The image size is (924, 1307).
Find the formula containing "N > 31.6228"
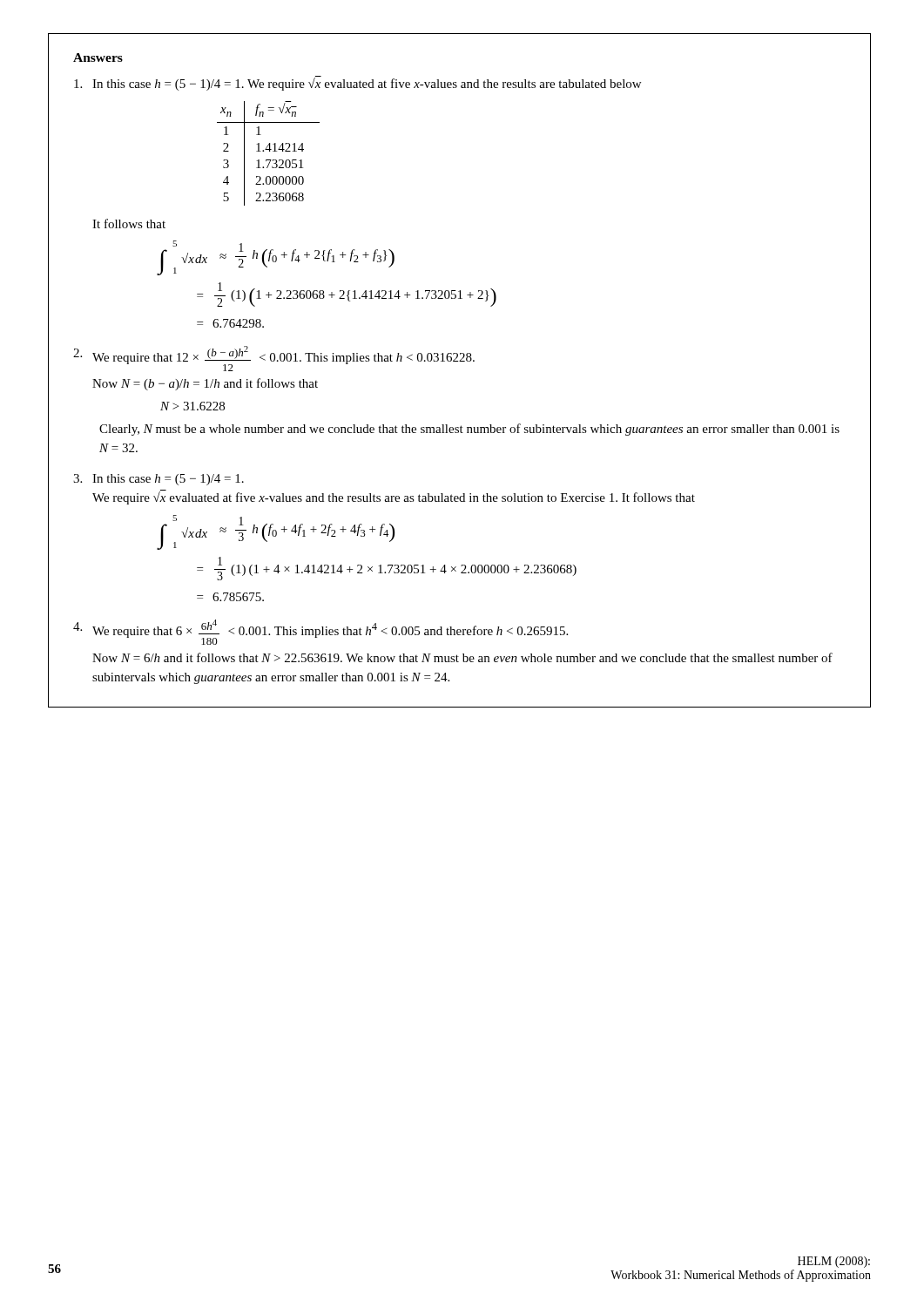[x=192, y=406]
